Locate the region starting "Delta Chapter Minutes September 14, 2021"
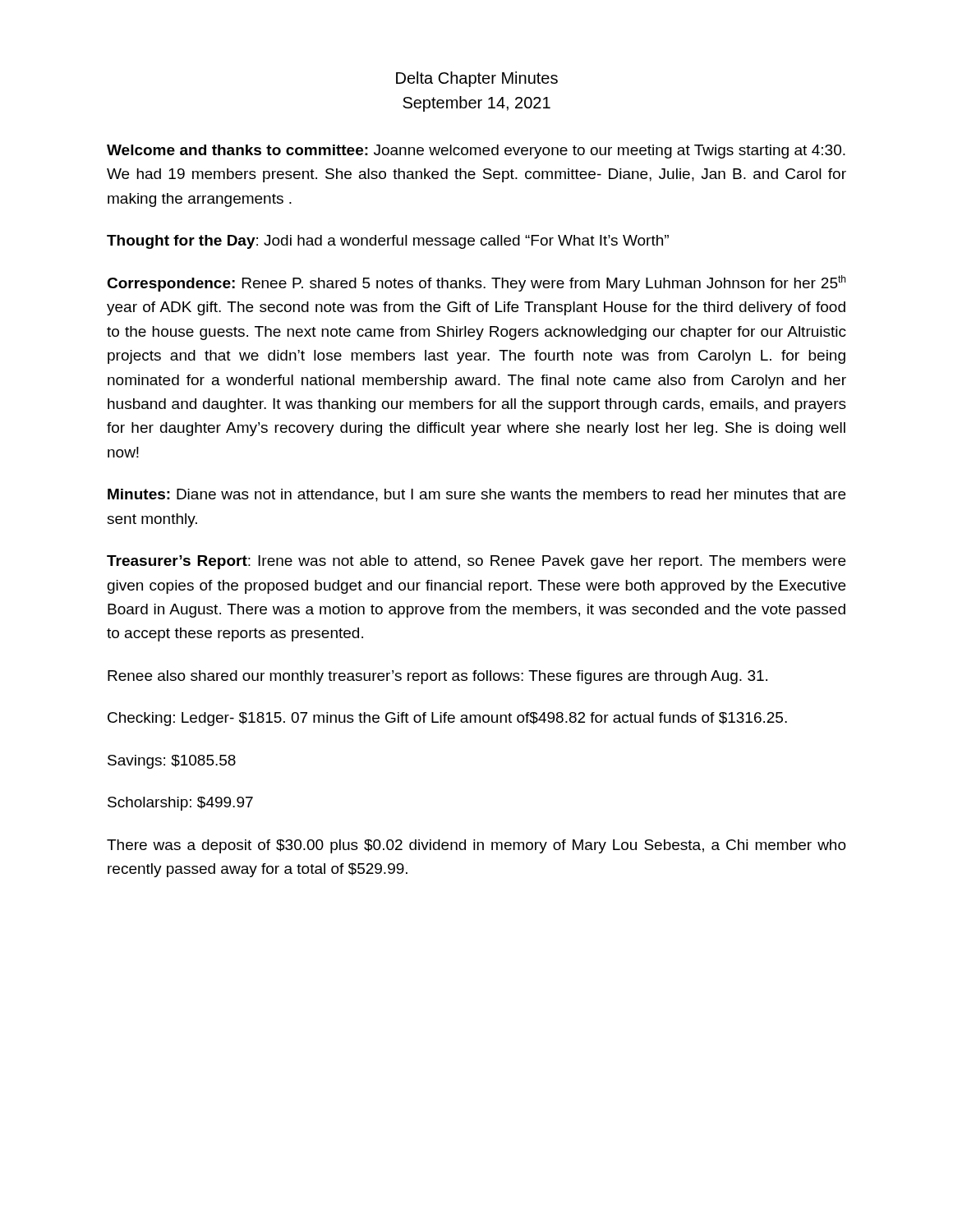The width and height of the screenshot is (953, 1232). [476, 90]
